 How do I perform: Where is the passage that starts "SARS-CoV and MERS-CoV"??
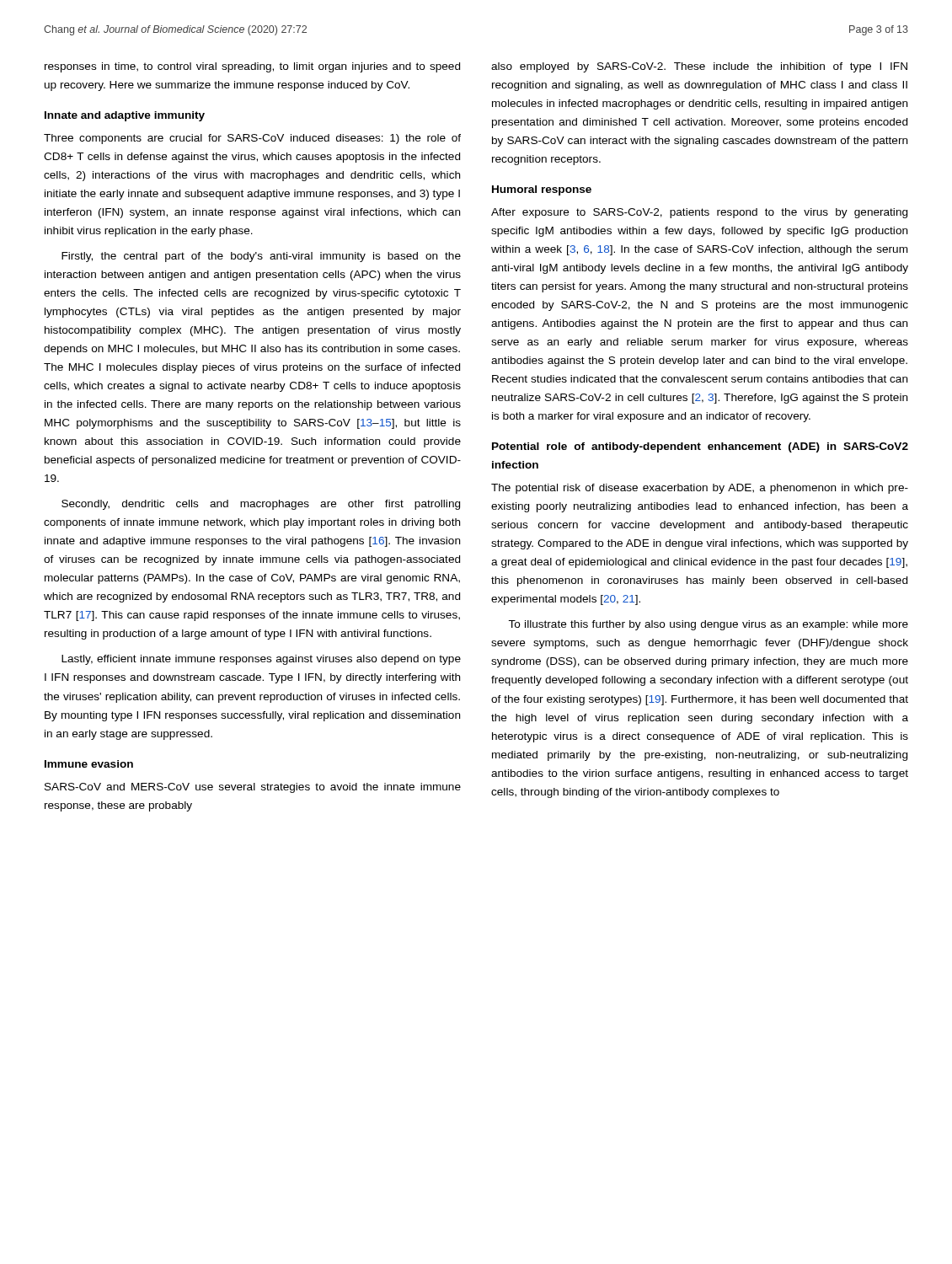tap(252, 796)
